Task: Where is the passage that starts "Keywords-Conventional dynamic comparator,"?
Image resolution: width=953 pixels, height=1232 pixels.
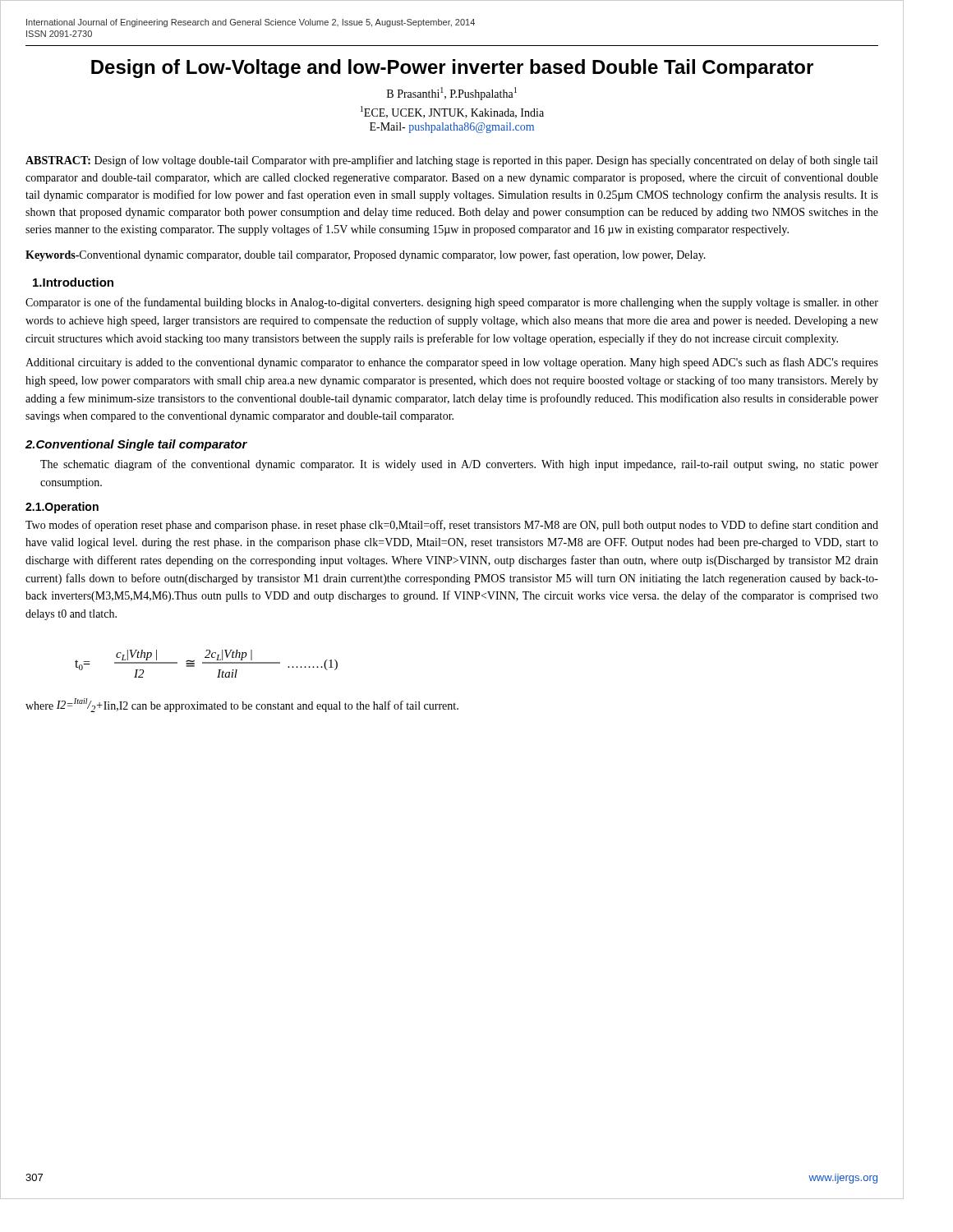Action: pos(366,255)
